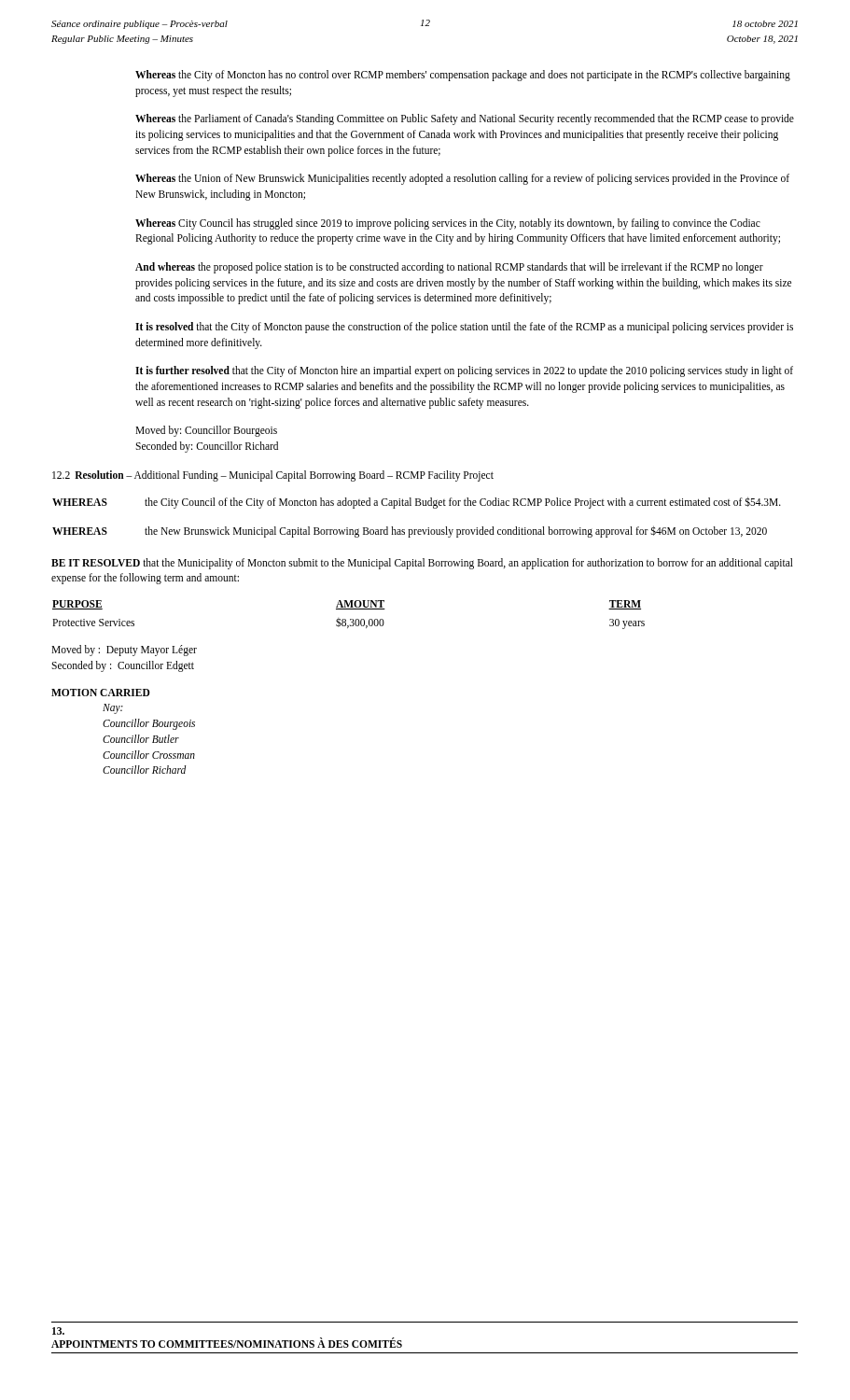Click on the text block containing "Whereas the Parliament"
This screenshot has width=850, height=1400.
coord(467,135)
